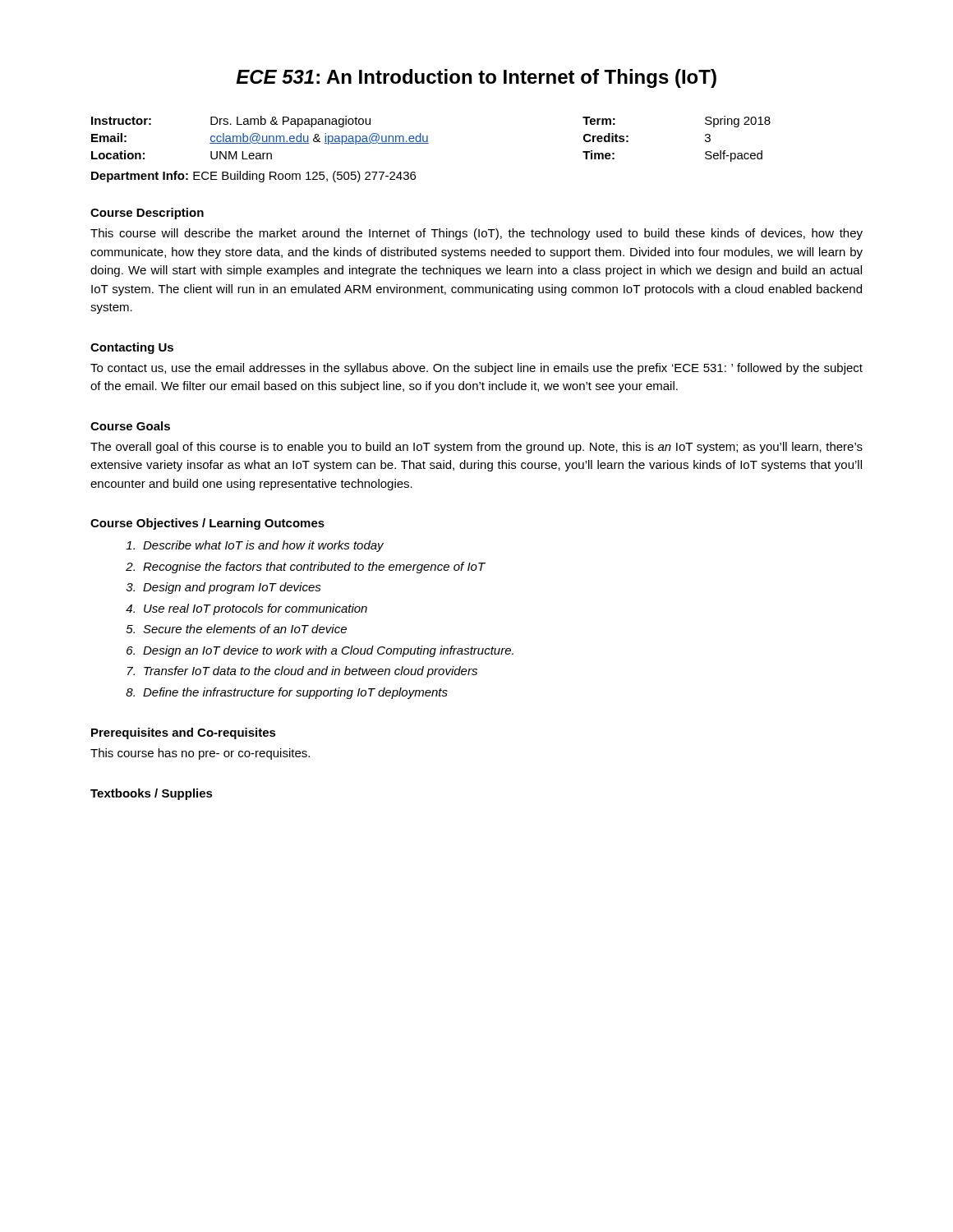Image resolution: width=953 pixels, height=1232 pixels.
Task: Select the table
Action: click(476, 138)
